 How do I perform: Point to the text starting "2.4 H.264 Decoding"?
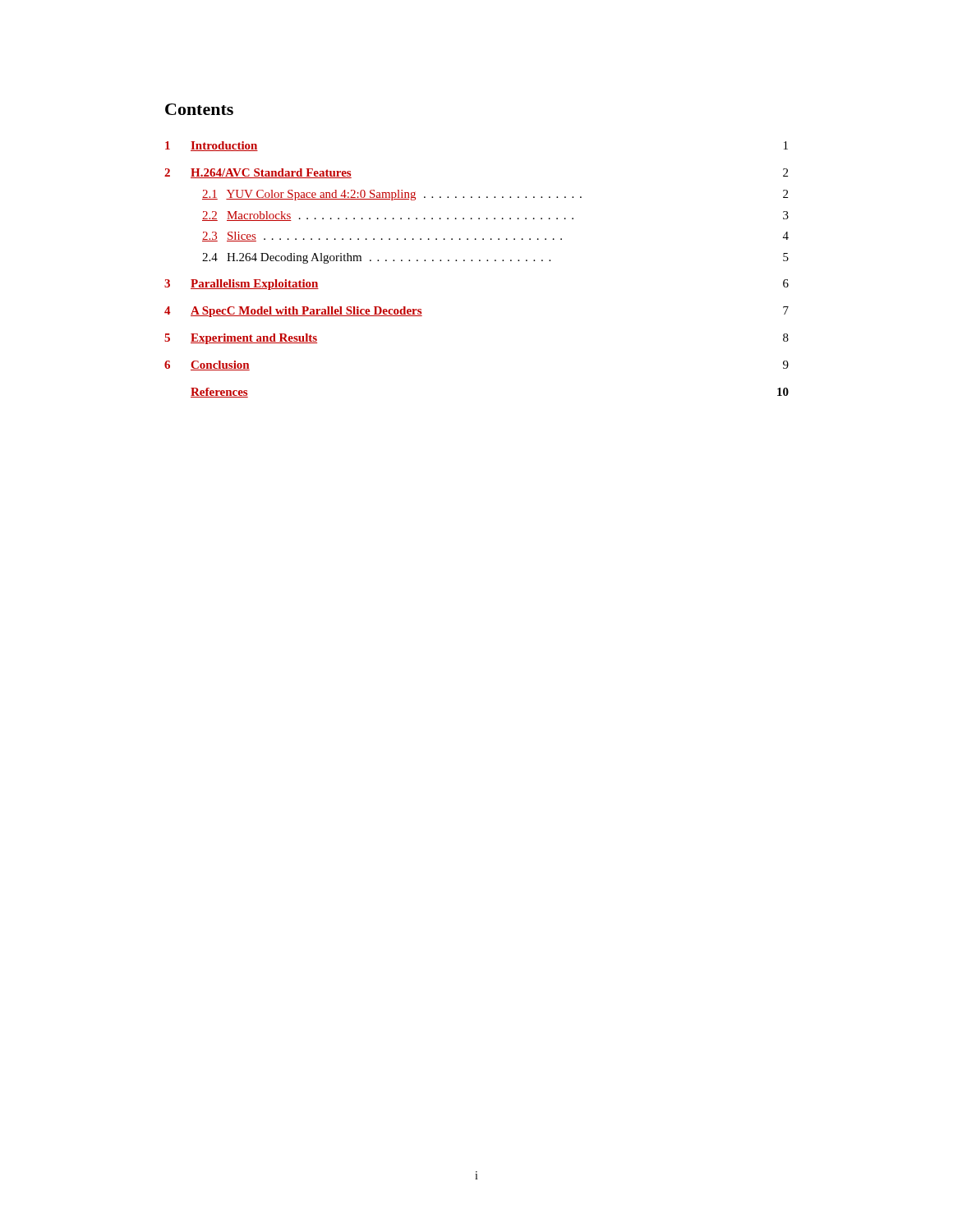tap(476, 257)
